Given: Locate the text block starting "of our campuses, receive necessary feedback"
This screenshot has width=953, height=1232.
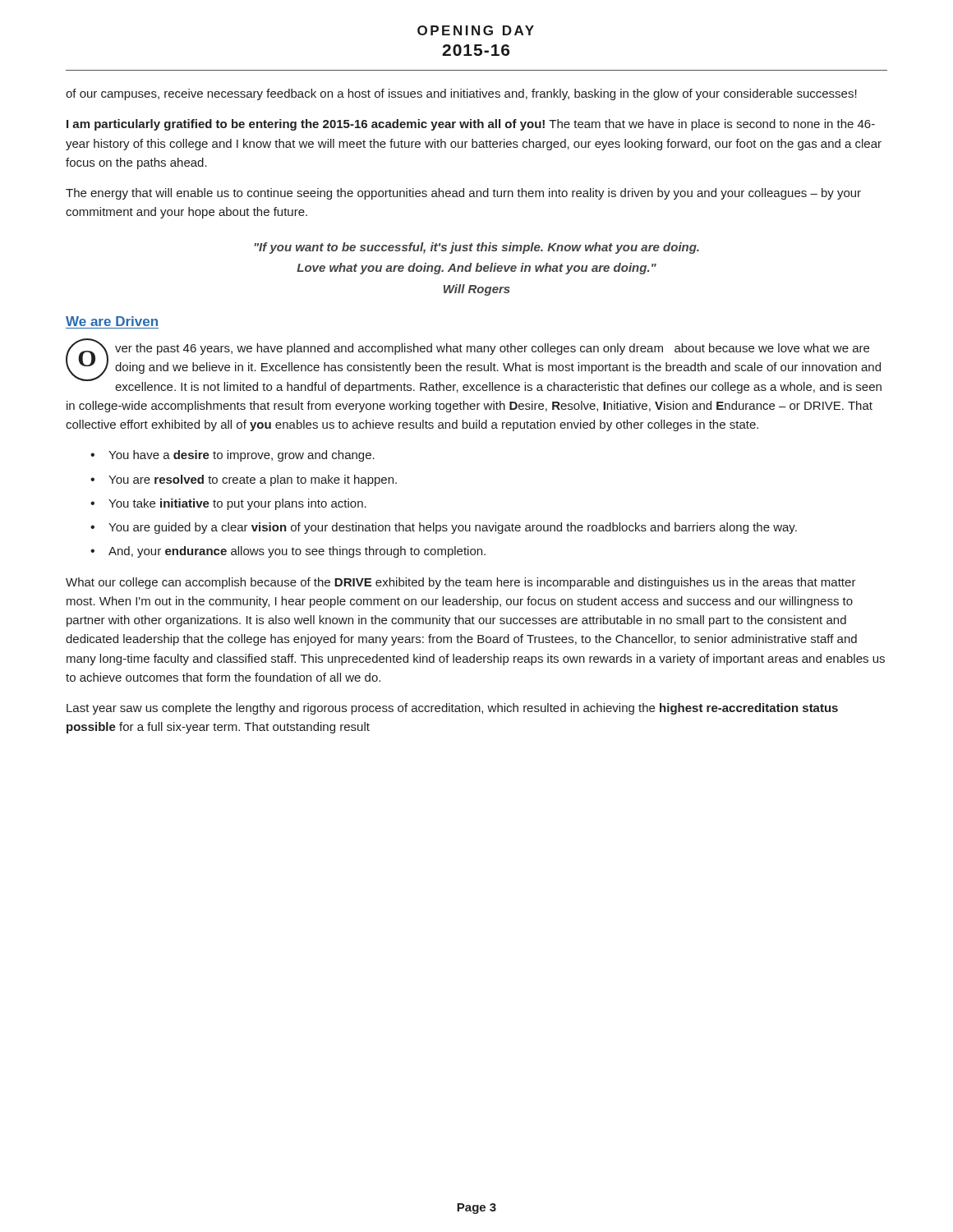Looking at the screenshot, I should point(462,93).
